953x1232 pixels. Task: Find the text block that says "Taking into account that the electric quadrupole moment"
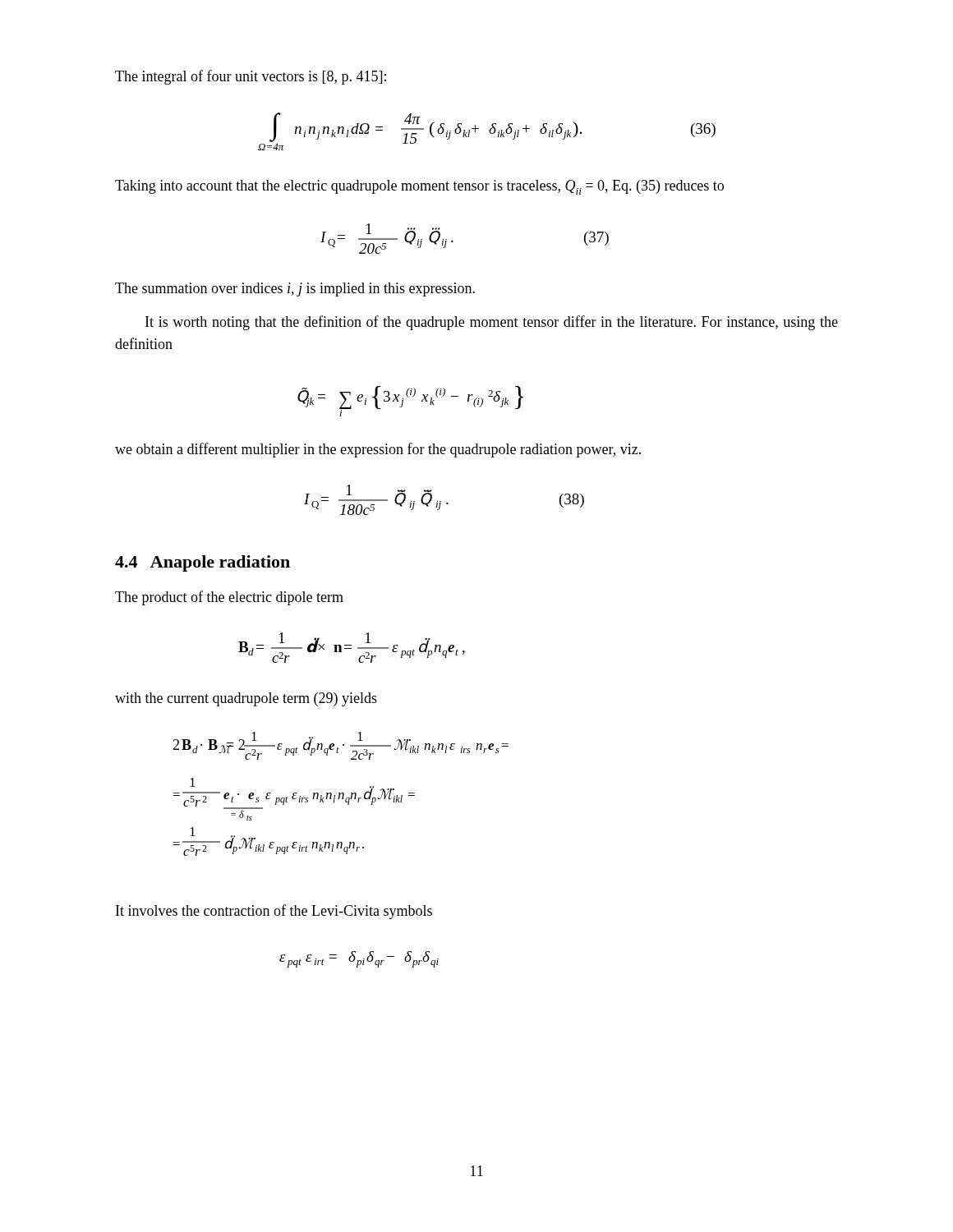[476, 187]
